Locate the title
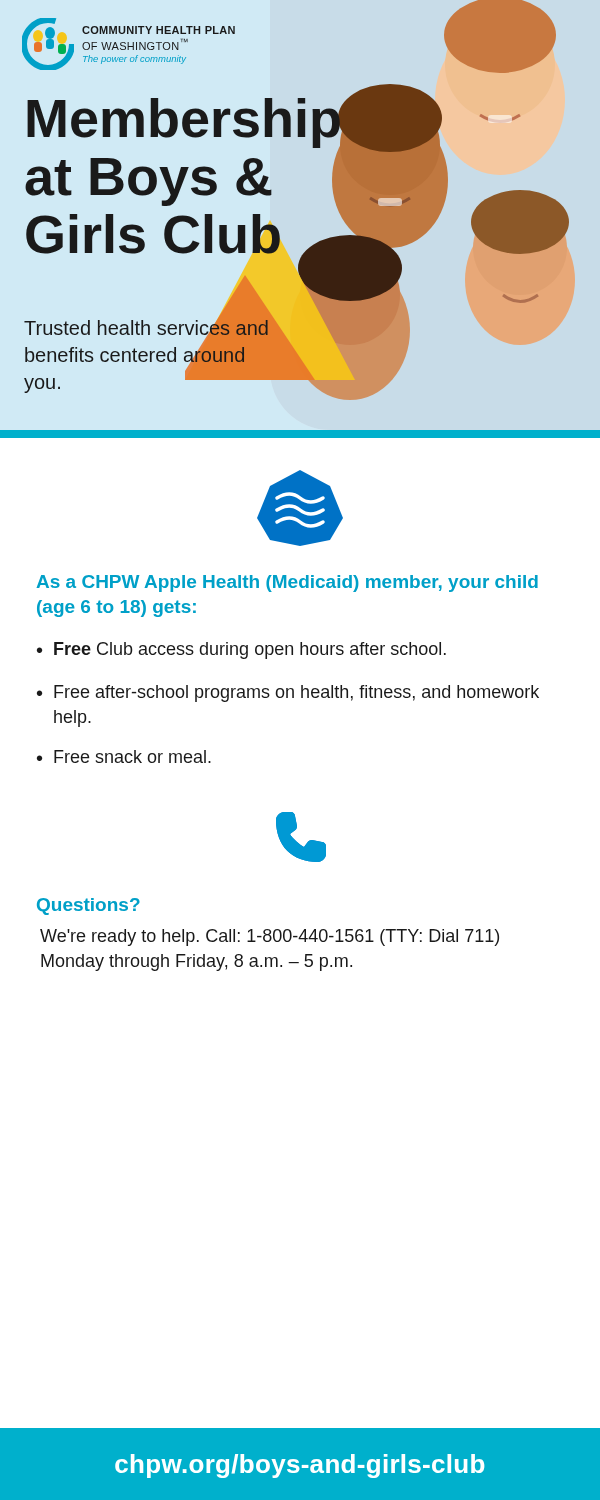Image resolution: width=600 pixels, height=1500 pixels. [x=172, y=177]
